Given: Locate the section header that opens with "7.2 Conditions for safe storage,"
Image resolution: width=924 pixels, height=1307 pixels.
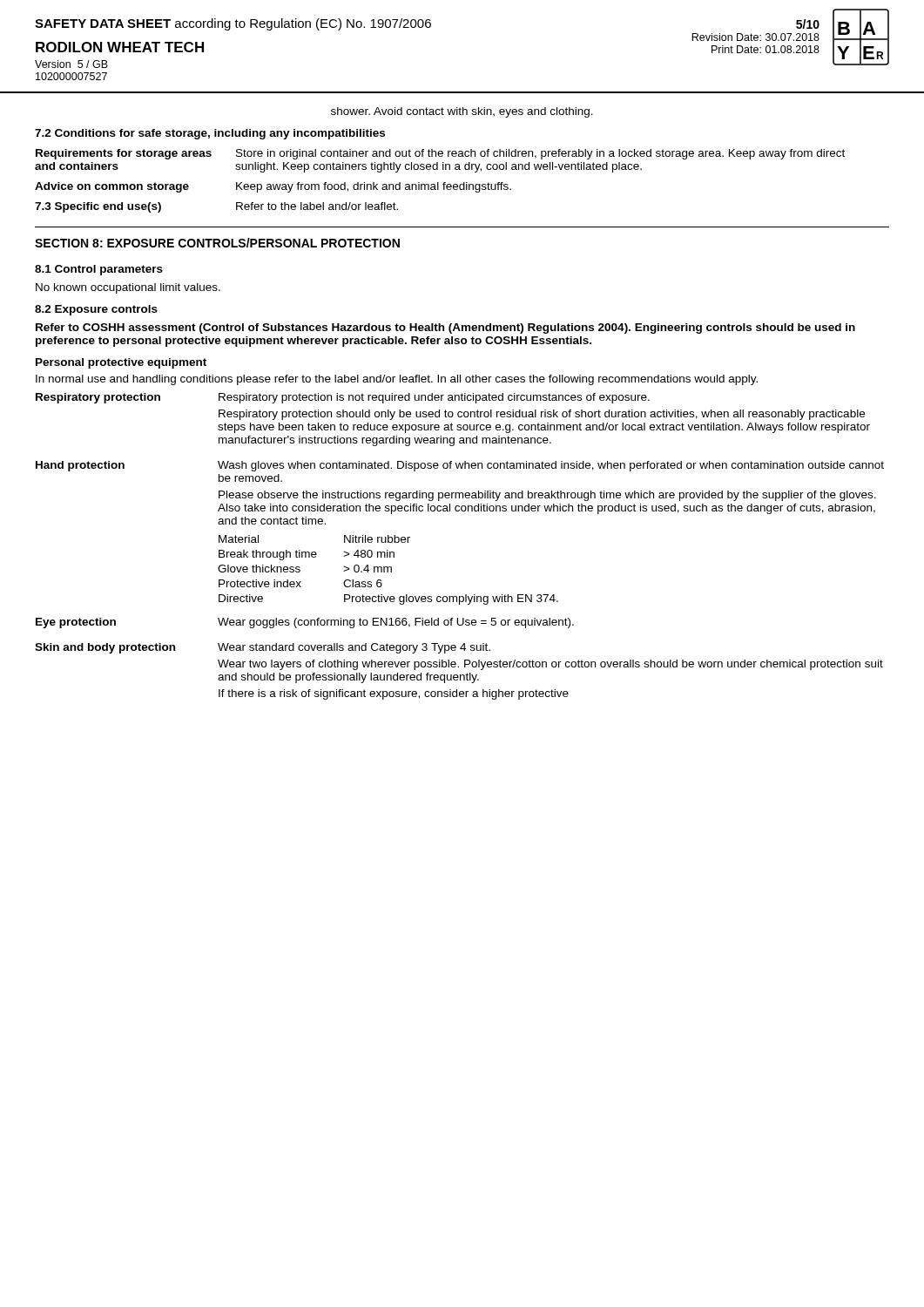Looking at the screenshot, I should (x=210, y=133).
